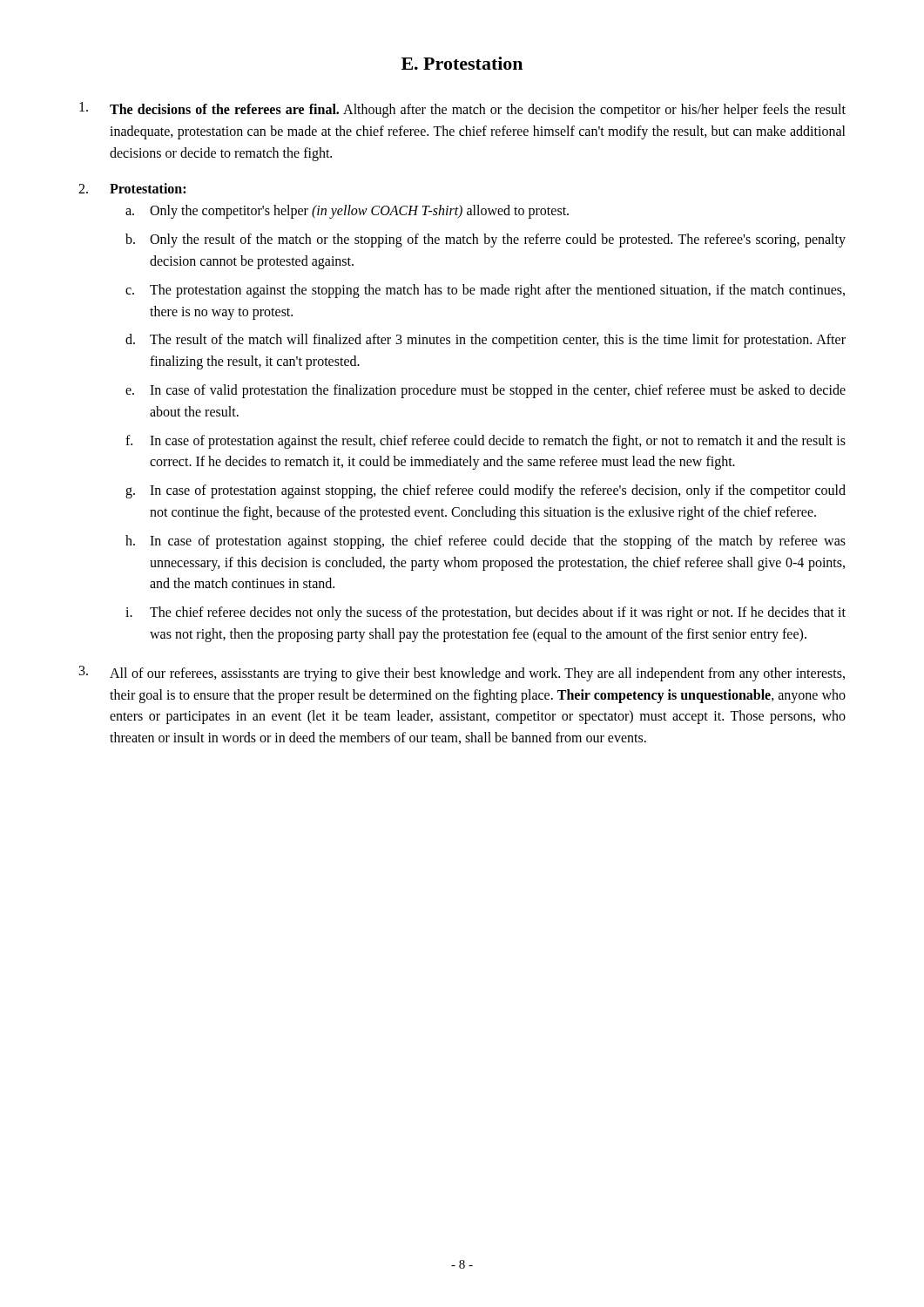The height and width of the screenshot is (1307, 924).
Task: Where does it say "E. Protestation"?
Action: 462,63
